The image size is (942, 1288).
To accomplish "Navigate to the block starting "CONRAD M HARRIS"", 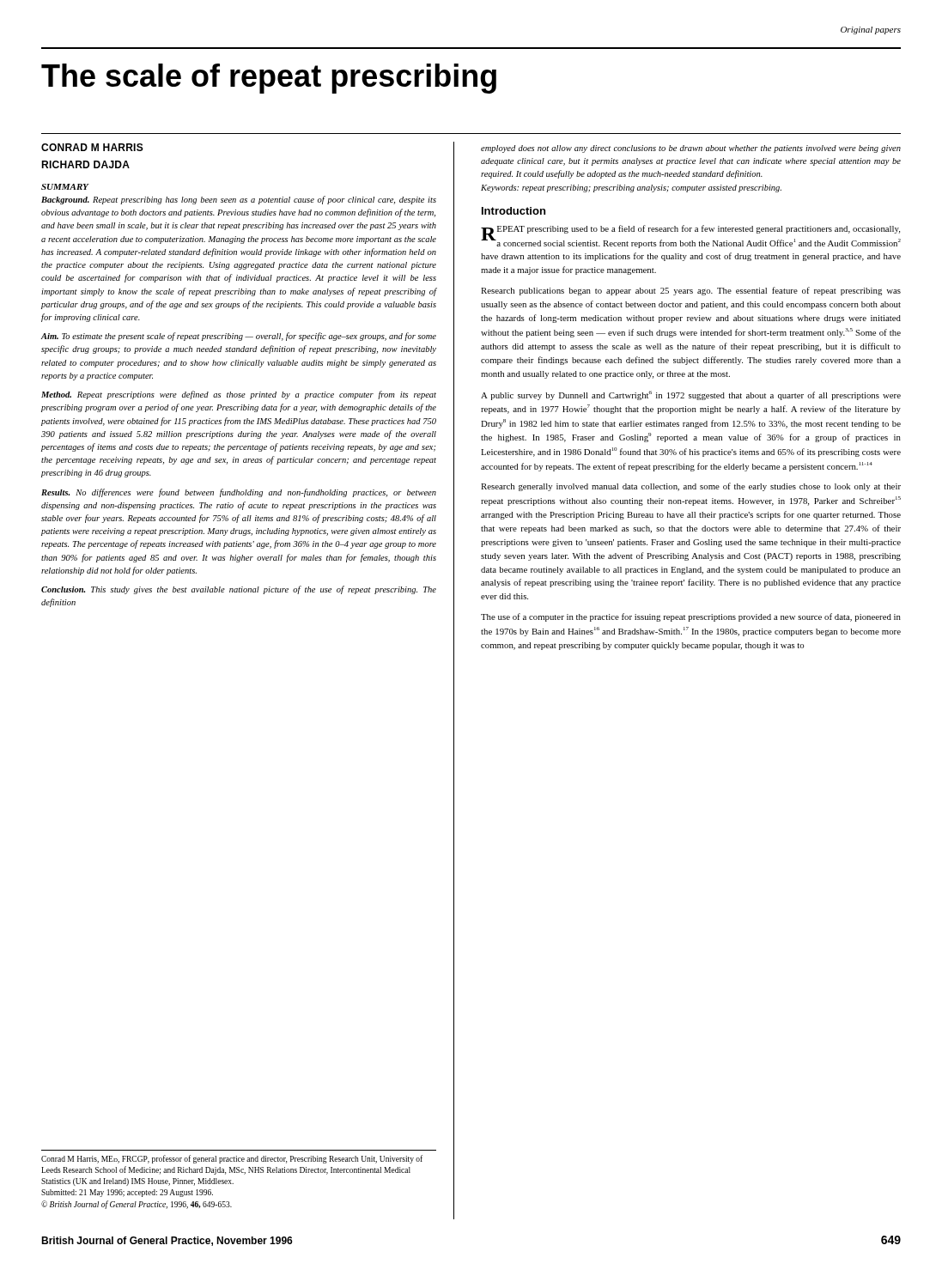I will click(x=92, y=148).
